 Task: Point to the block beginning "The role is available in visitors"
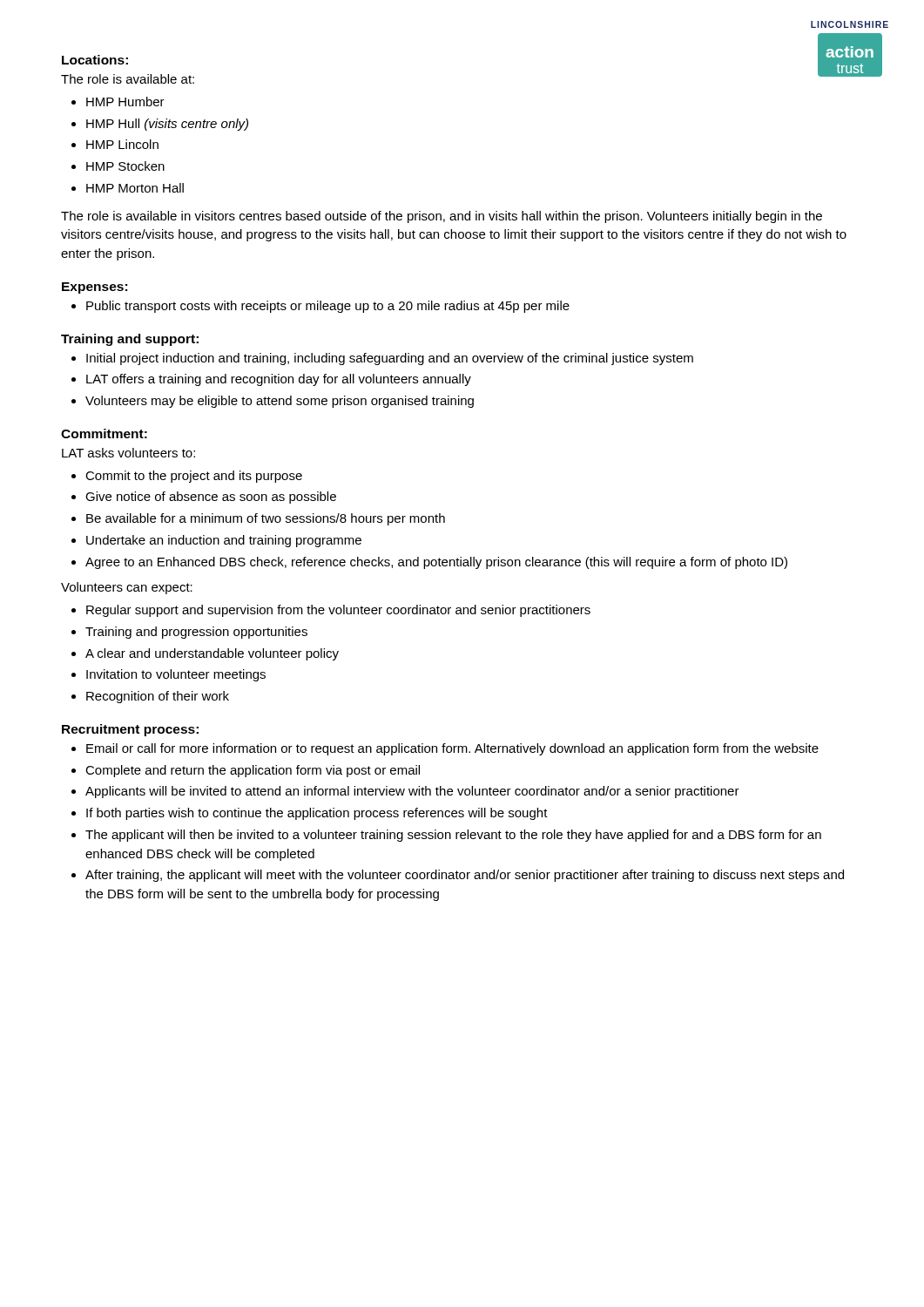coord(454,234)
